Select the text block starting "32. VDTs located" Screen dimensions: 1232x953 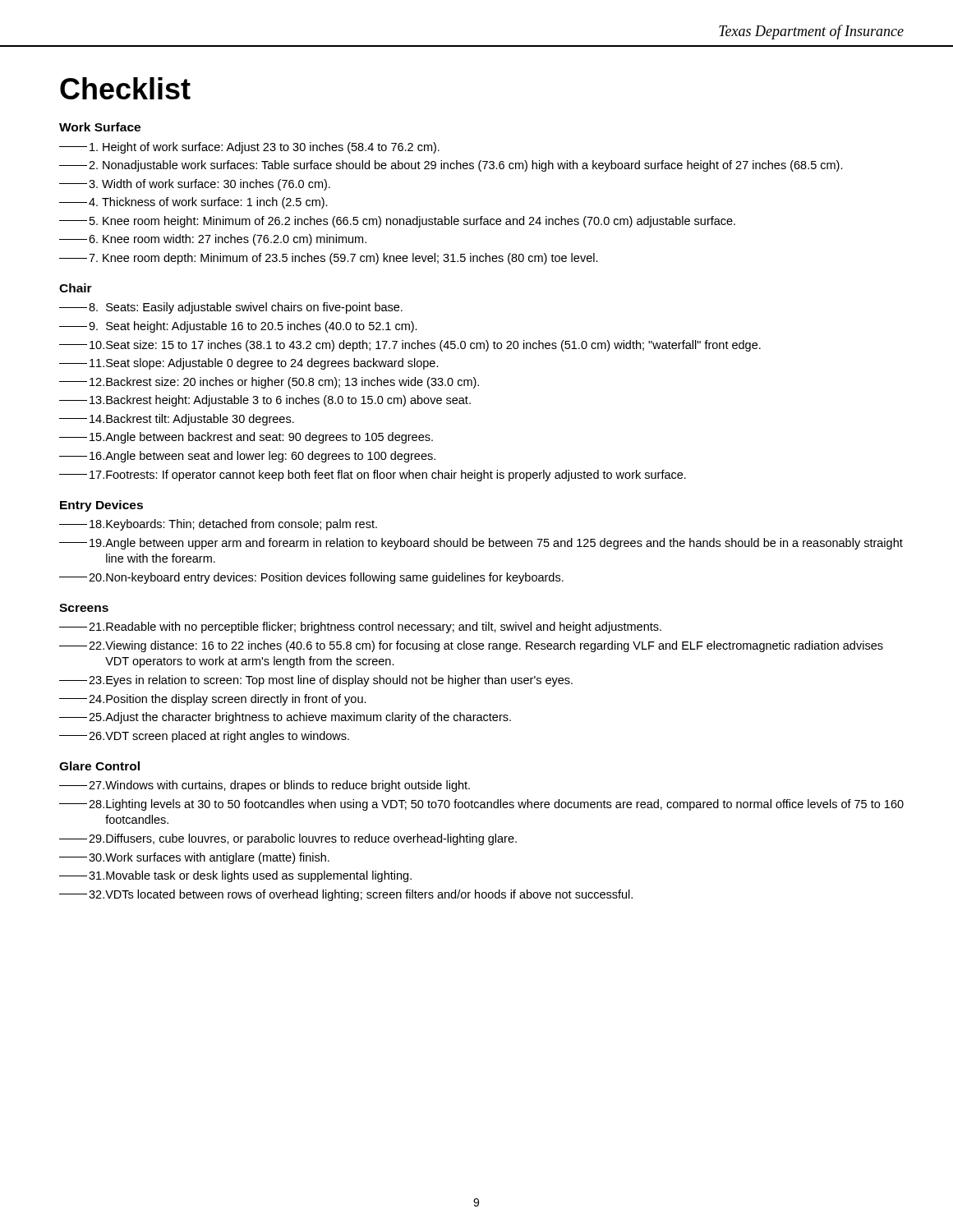pos(481,895)
